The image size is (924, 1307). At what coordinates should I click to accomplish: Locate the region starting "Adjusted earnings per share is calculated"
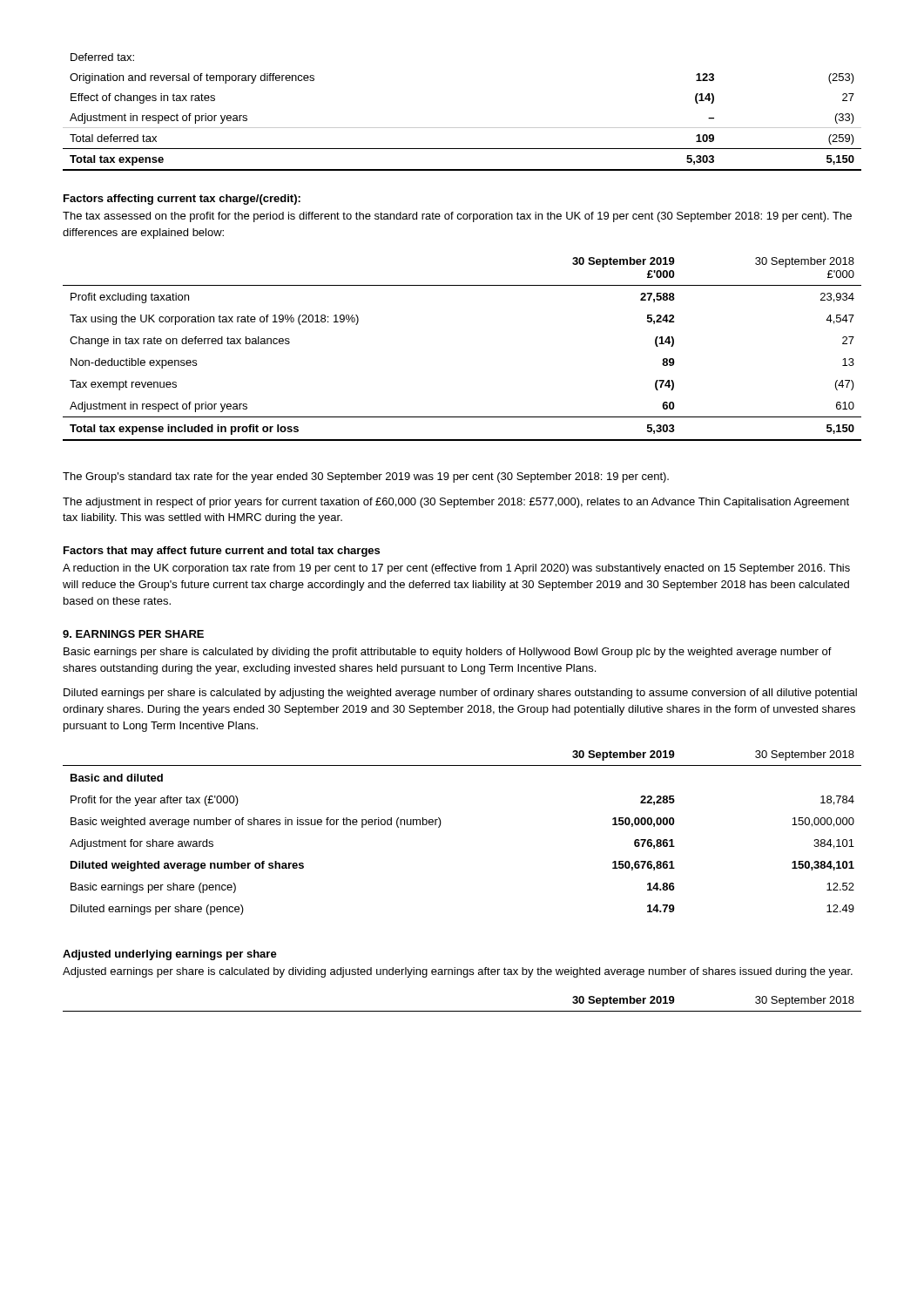click(458, 971)
